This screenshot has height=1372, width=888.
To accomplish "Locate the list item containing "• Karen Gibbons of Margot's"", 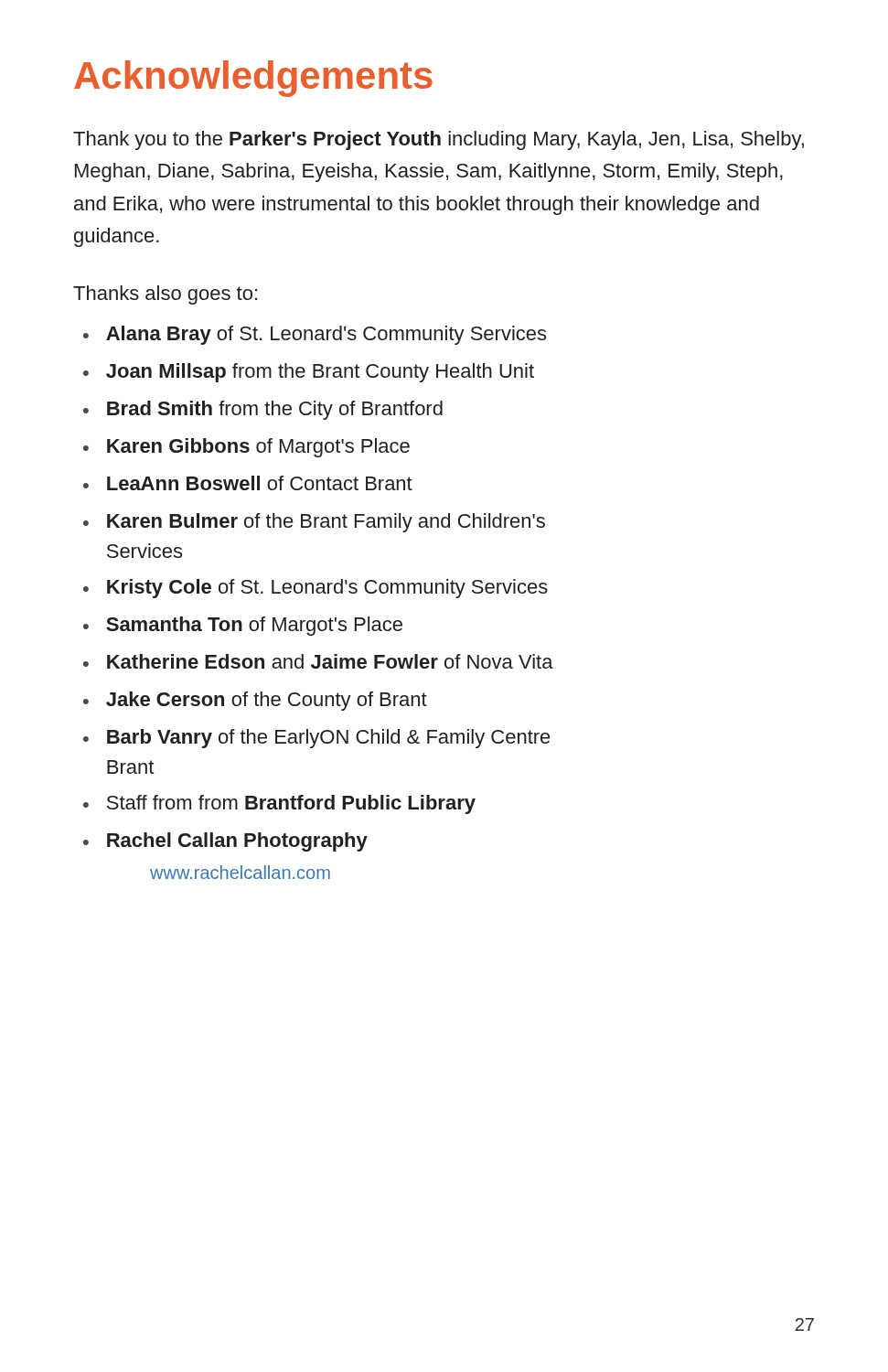I will coord(246,448).
